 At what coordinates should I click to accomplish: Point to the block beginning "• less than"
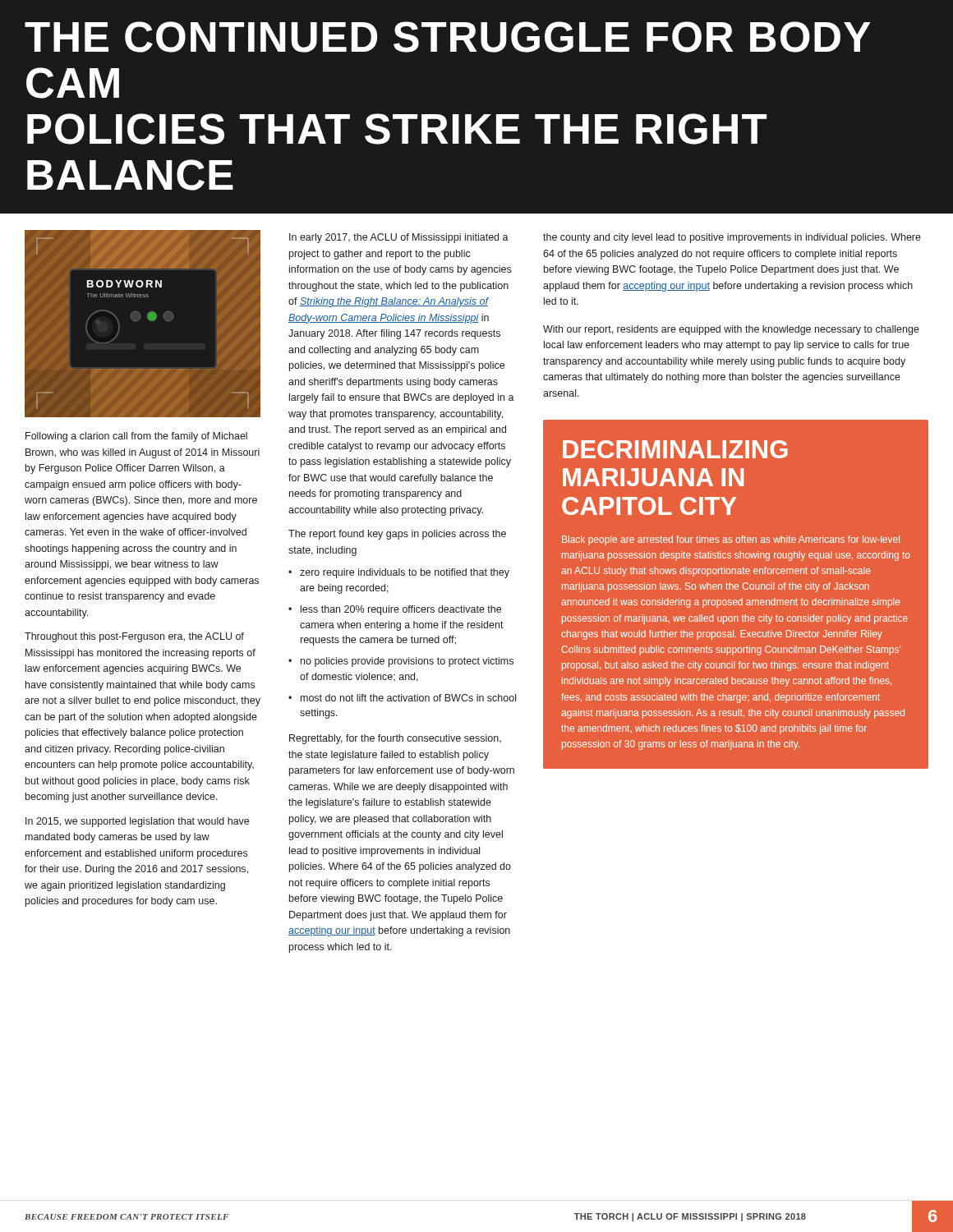[x=396, y=624]
